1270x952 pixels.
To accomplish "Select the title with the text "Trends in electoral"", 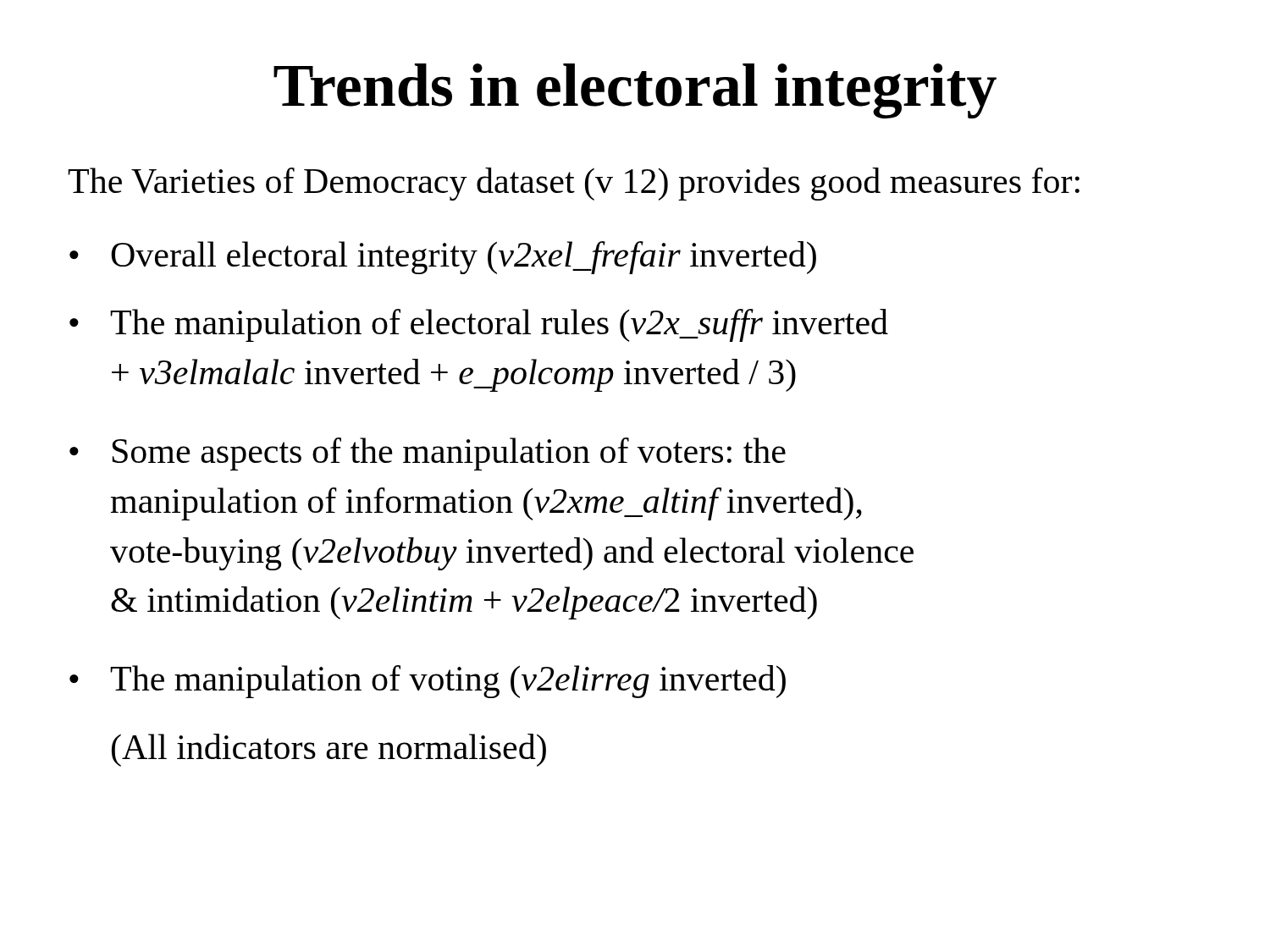I will pos(635,86).
